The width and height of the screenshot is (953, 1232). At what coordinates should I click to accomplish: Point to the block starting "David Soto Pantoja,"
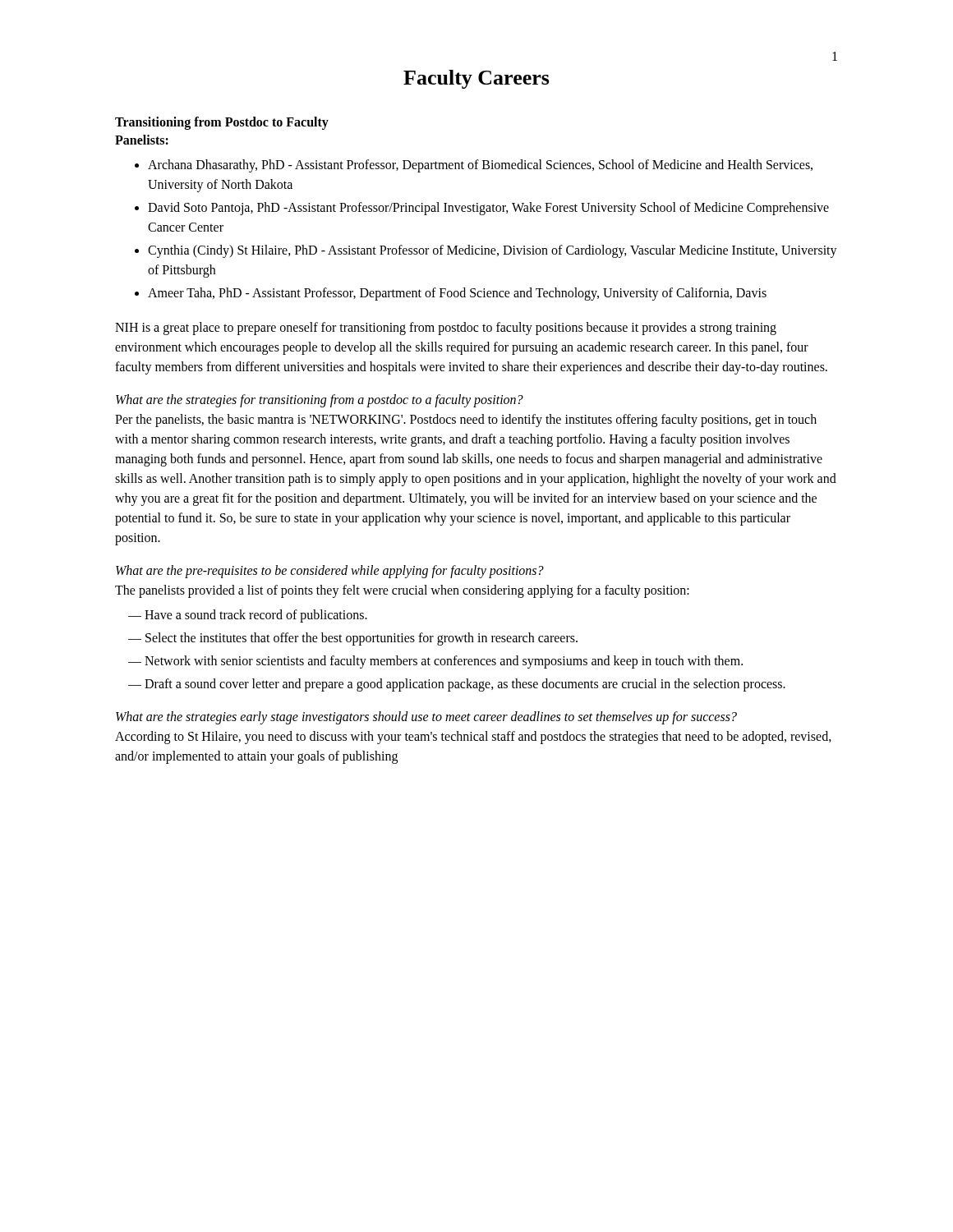pos(489,217)
